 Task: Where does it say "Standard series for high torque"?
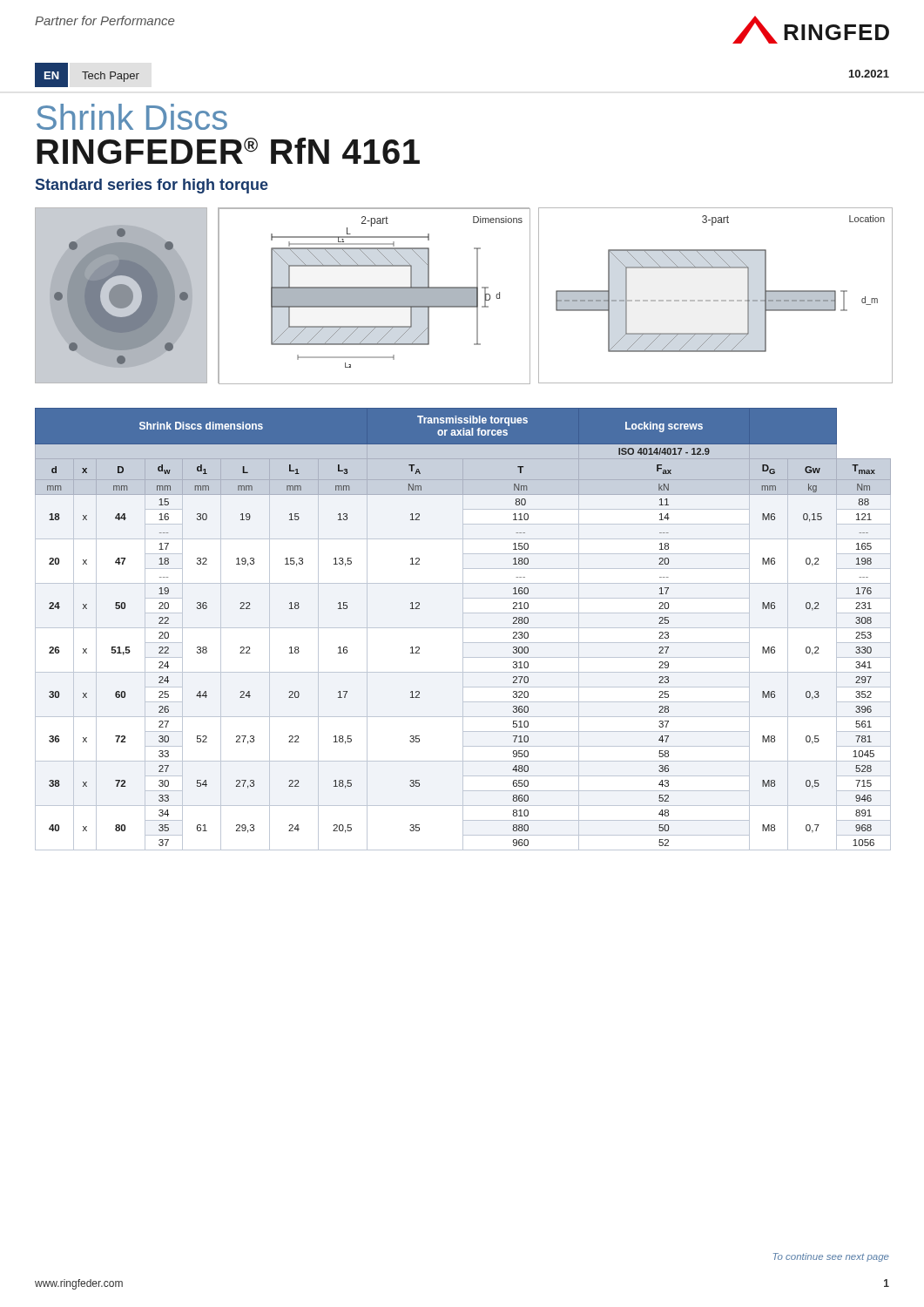coord(152,185)
